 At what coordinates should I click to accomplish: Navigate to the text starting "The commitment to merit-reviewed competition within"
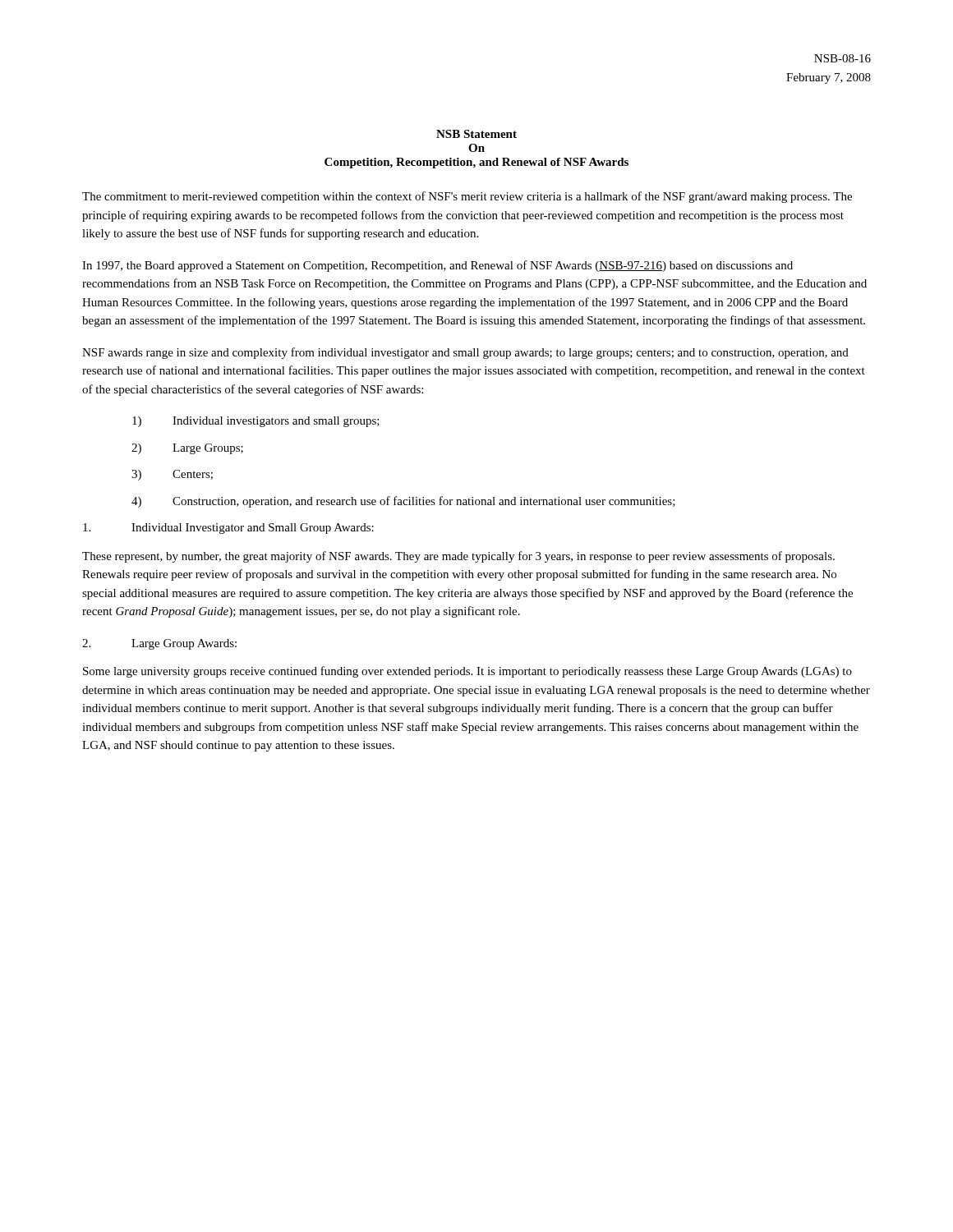pos(467,215)
